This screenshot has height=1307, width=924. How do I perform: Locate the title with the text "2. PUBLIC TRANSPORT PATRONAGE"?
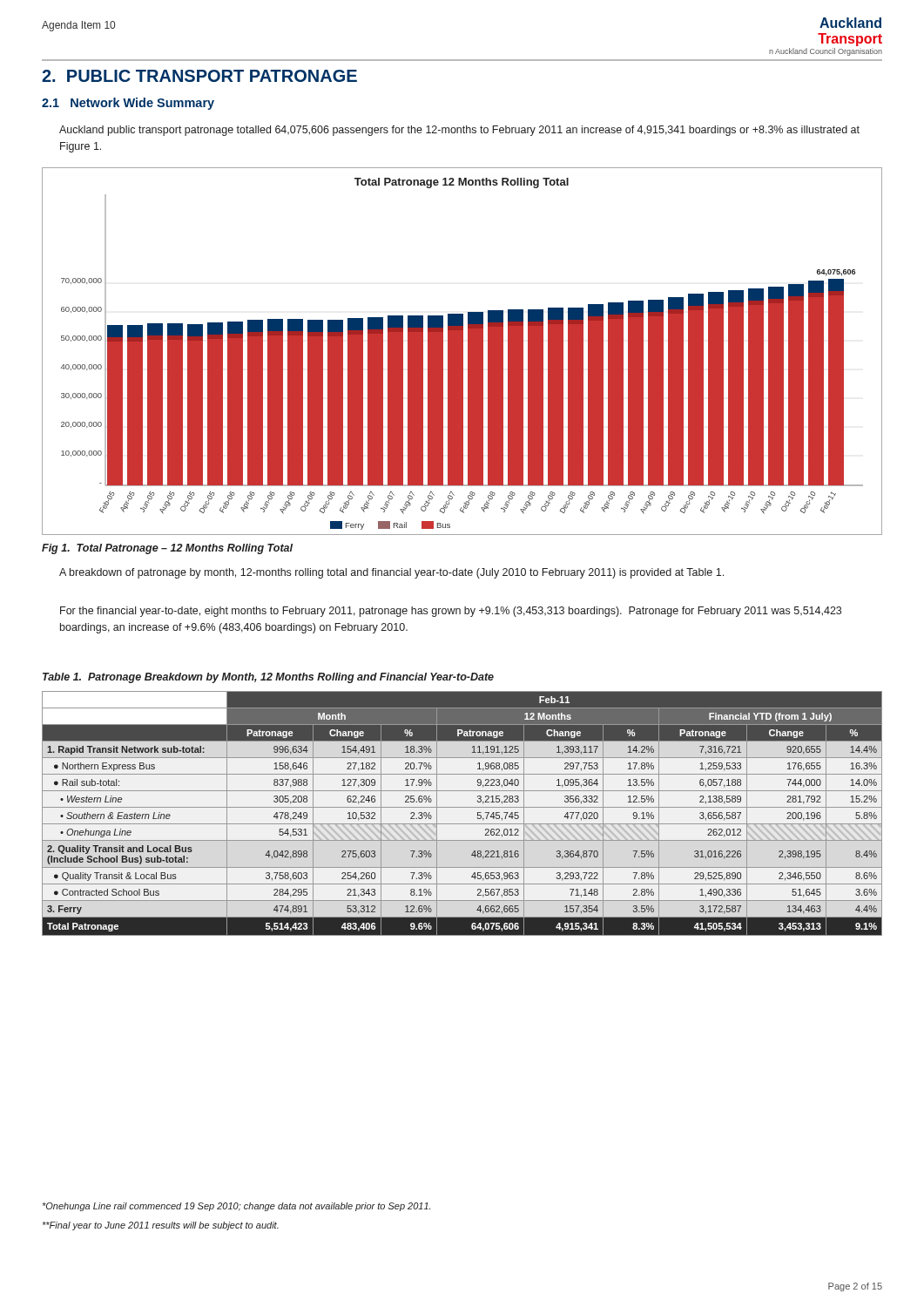point(200,76)
